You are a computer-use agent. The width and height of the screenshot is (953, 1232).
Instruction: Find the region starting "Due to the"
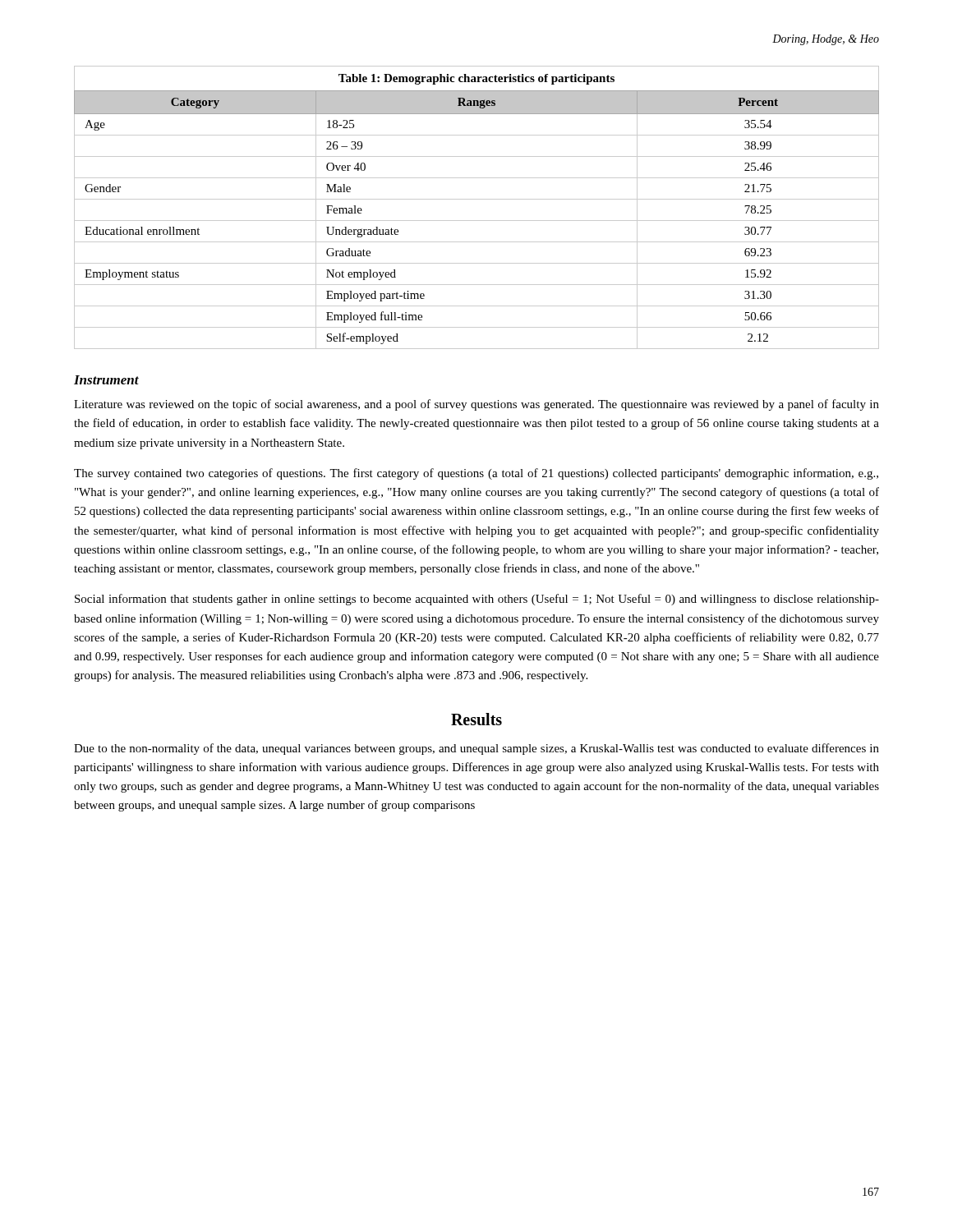pyautogui.click(x=476, y=776)
